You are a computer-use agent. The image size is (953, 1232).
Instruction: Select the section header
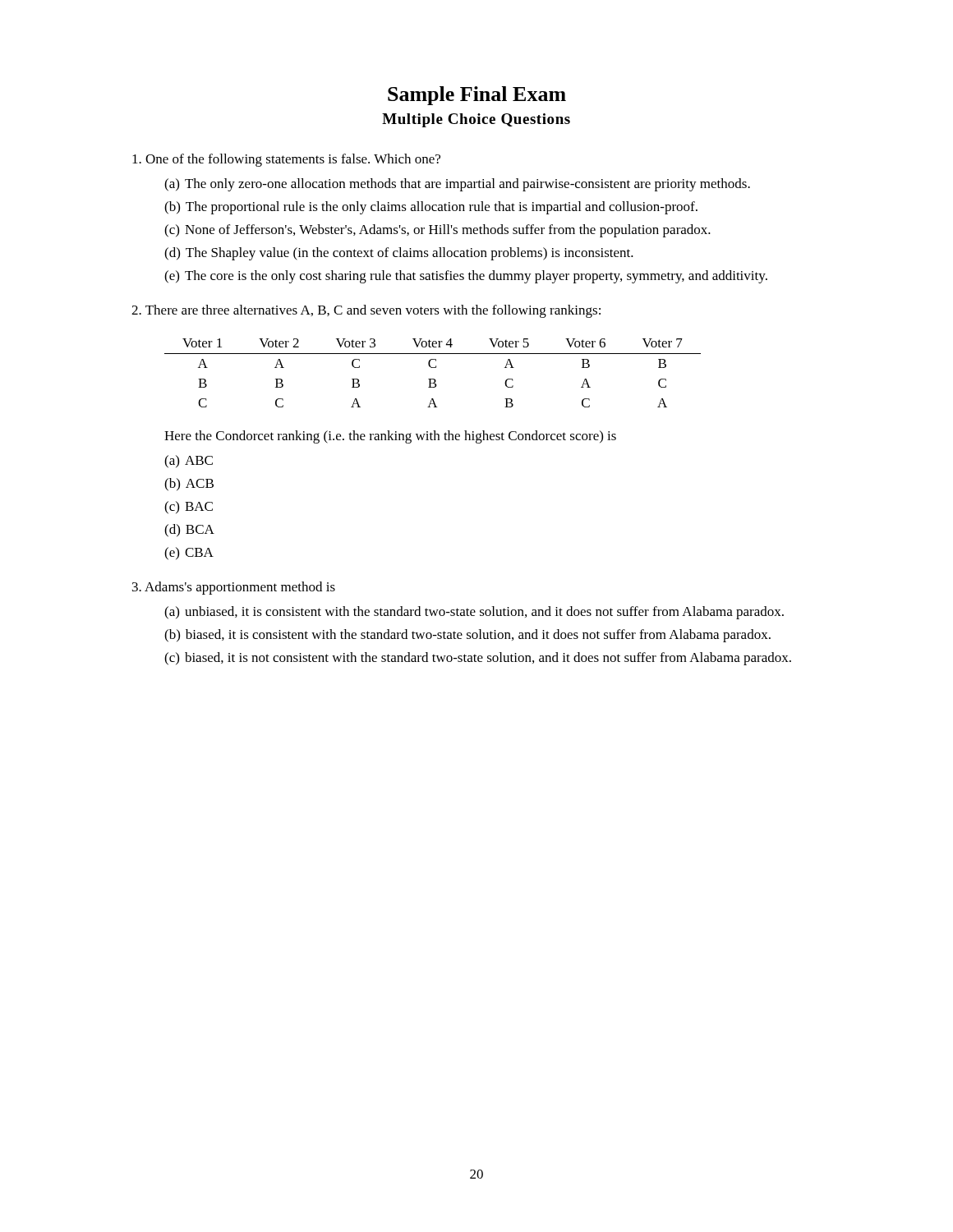point(476,119)
